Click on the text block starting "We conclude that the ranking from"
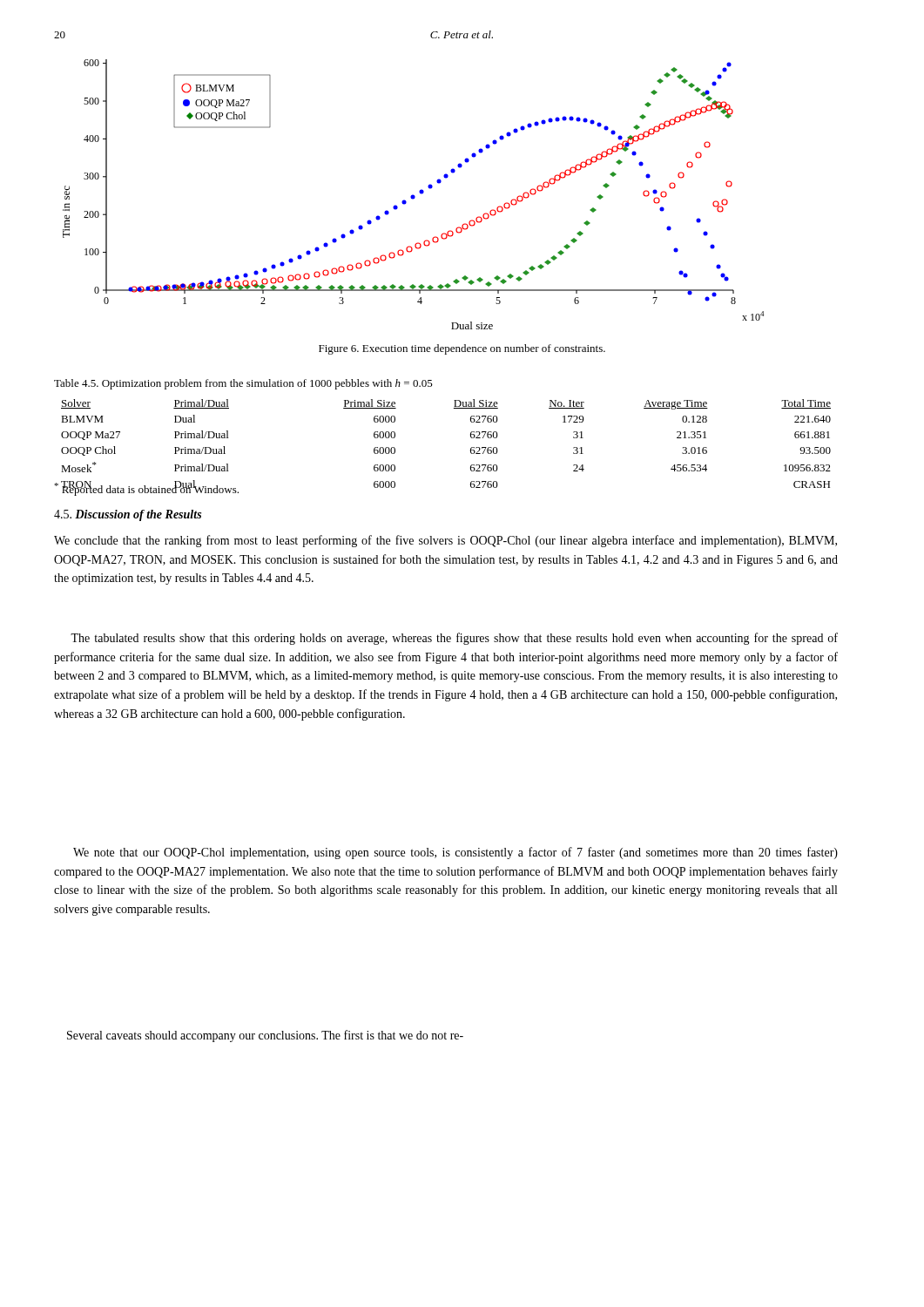This screenshot has width=924, height=1307. coord(446,560)
